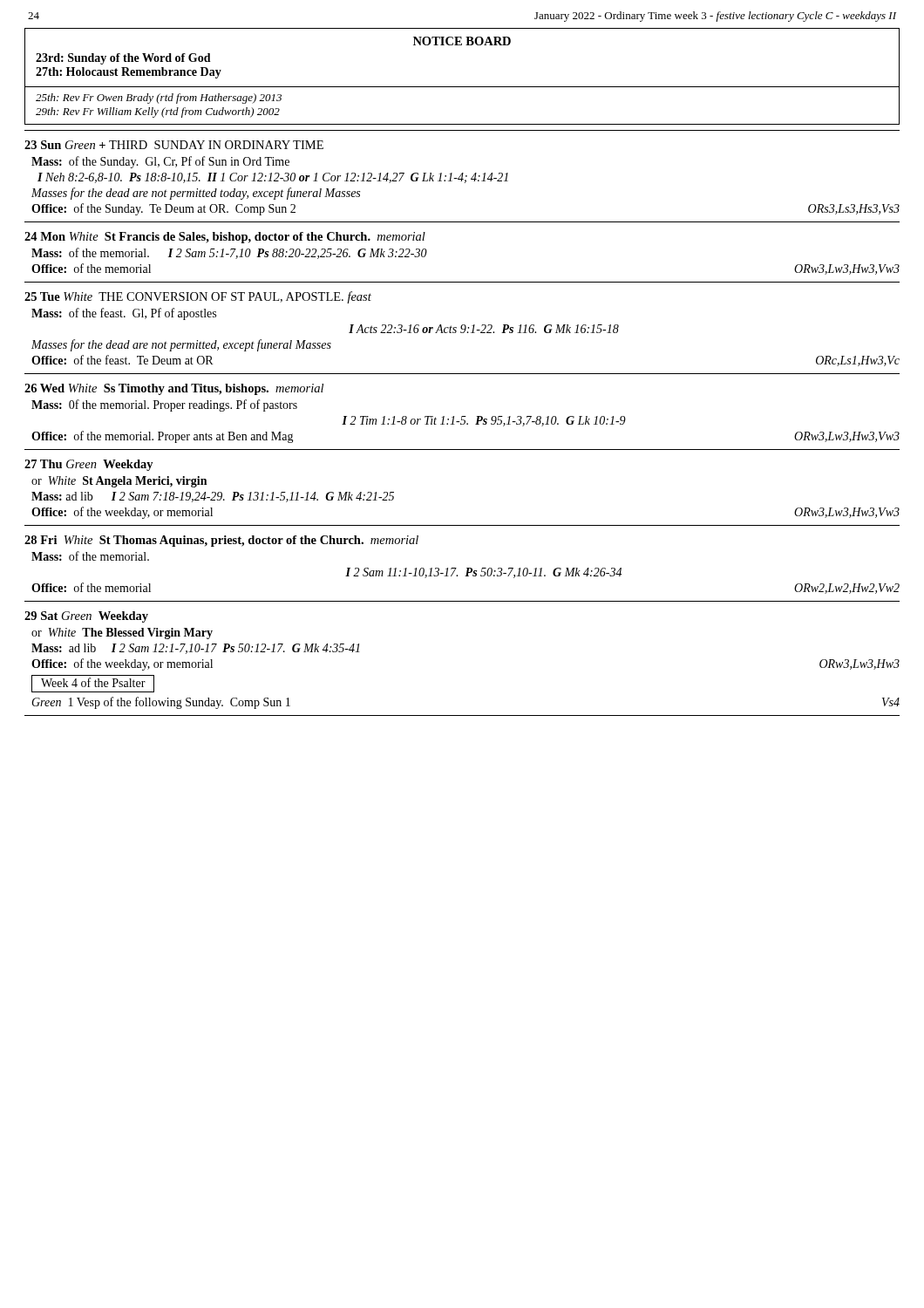Find the block on this page that starts "25th: Rev Fr"
Image resolution: width=924 pixels, height=1308 pixels.
click(159, 99)
